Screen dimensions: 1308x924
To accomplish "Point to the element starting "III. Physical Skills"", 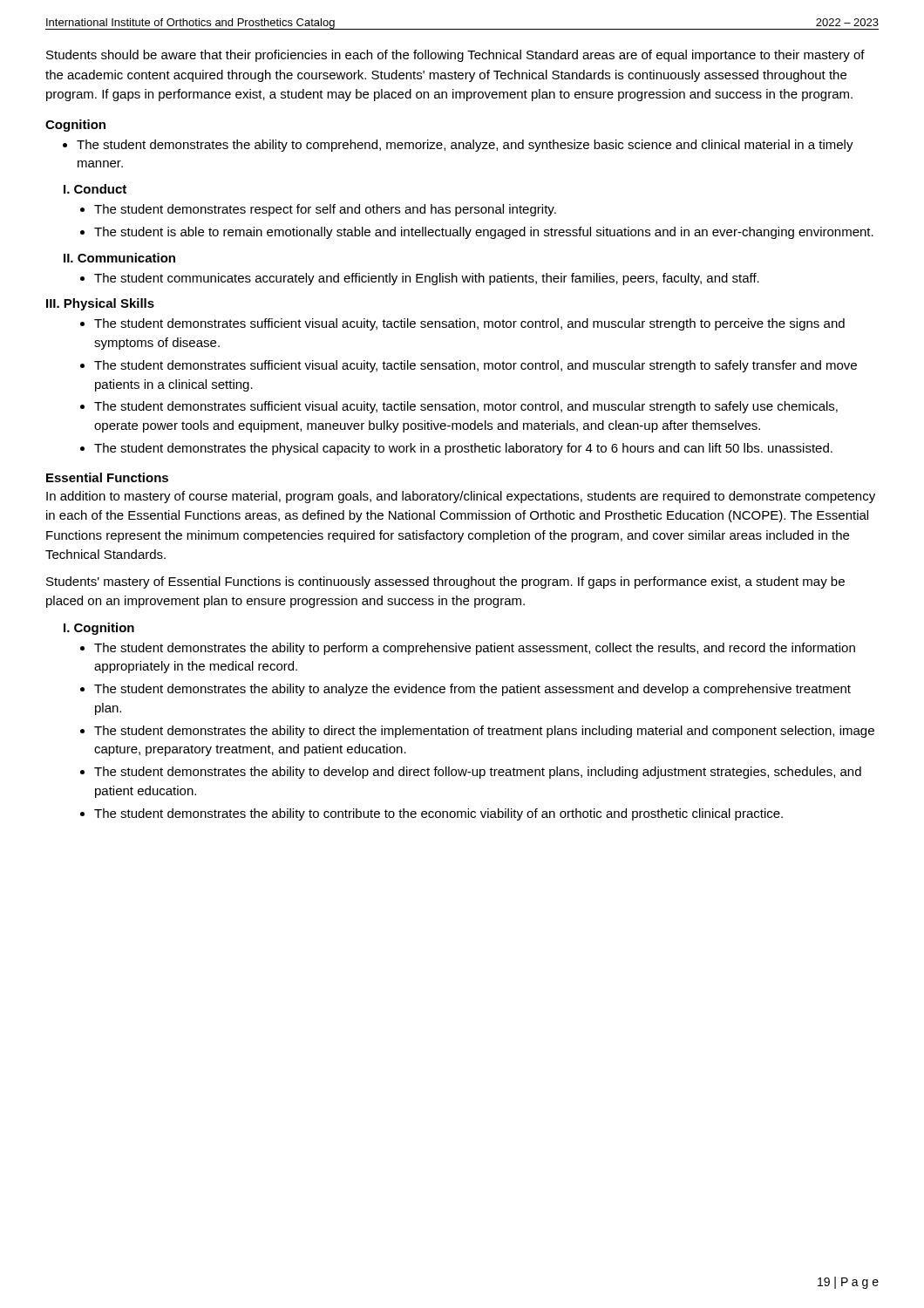I will [100, 303].
